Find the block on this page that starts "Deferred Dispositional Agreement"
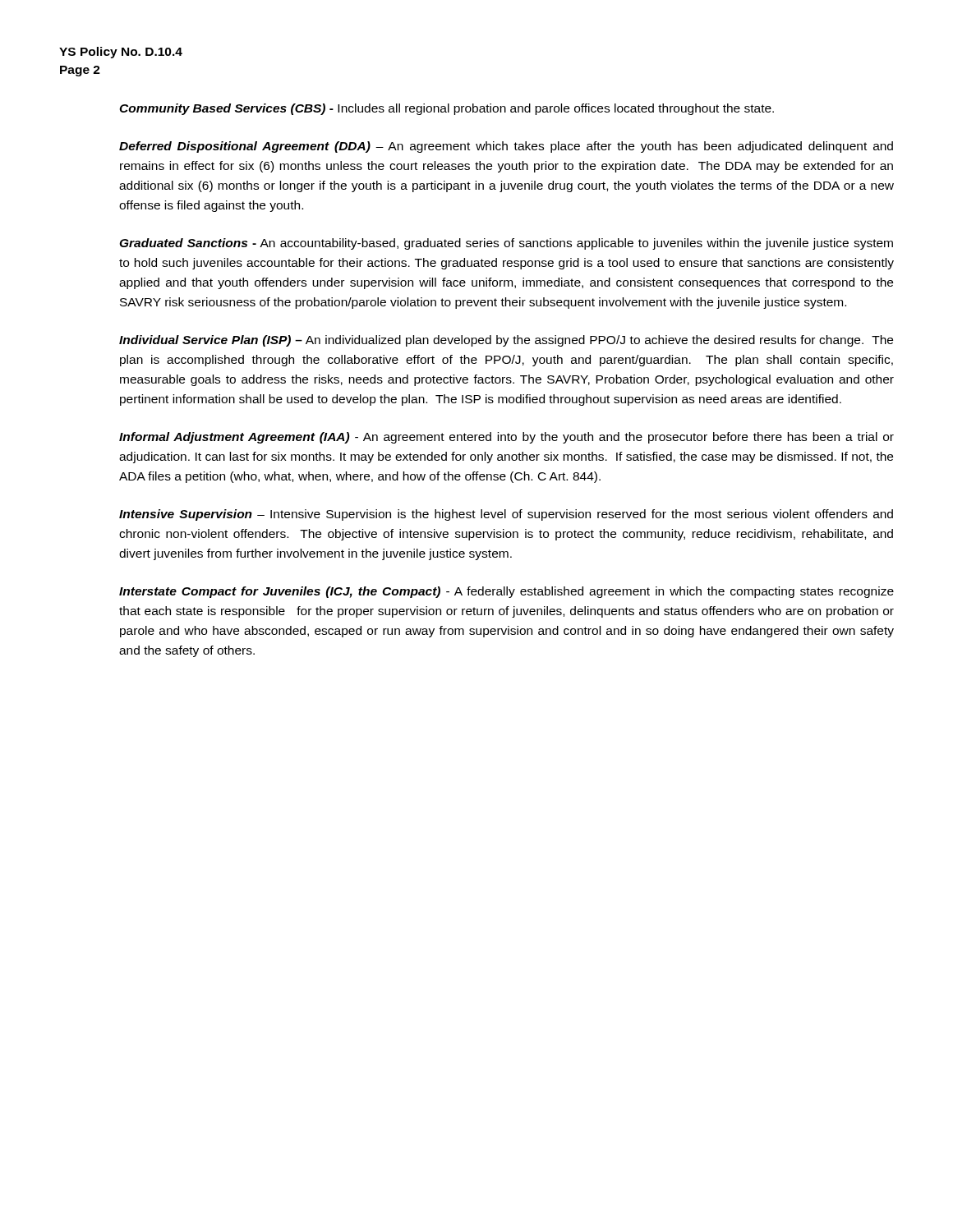Screen dimensions: 1232x953 pyautogui.click(x=506, y=176)
